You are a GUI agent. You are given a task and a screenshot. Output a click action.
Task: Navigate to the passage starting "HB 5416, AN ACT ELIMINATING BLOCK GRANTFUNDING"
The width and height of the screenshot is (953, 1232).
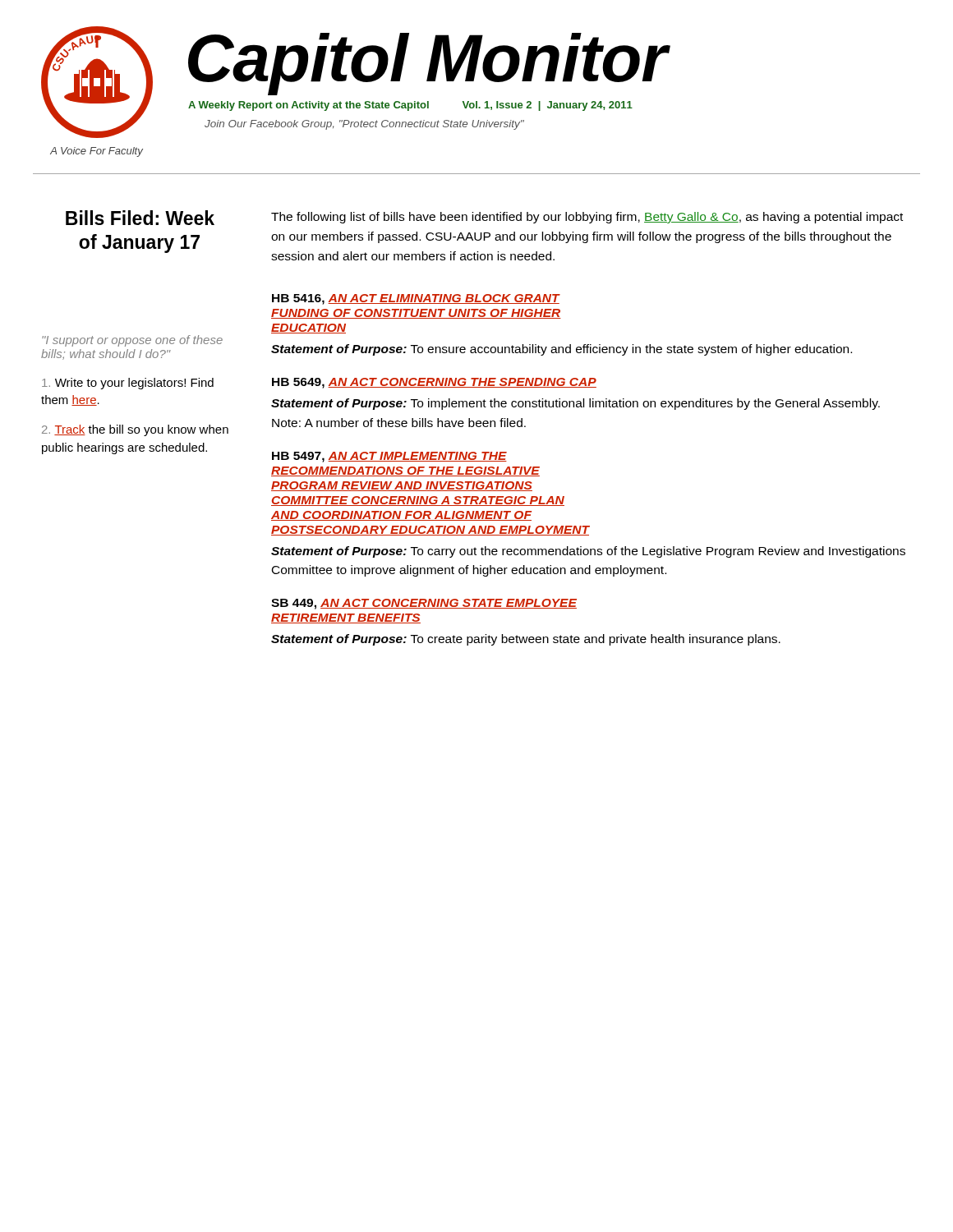[x=416, y=313]
